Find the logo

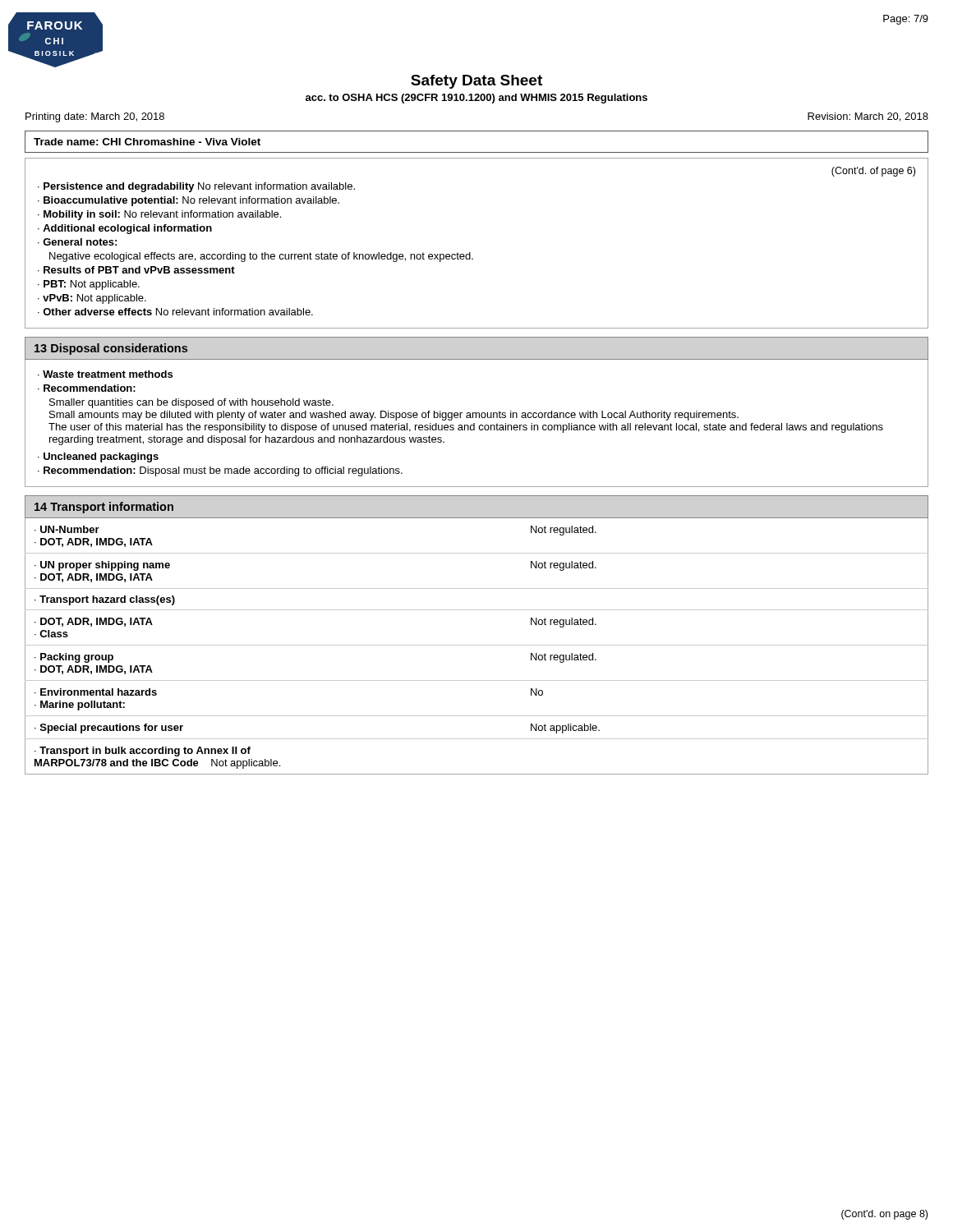click(x=55, y=39)
